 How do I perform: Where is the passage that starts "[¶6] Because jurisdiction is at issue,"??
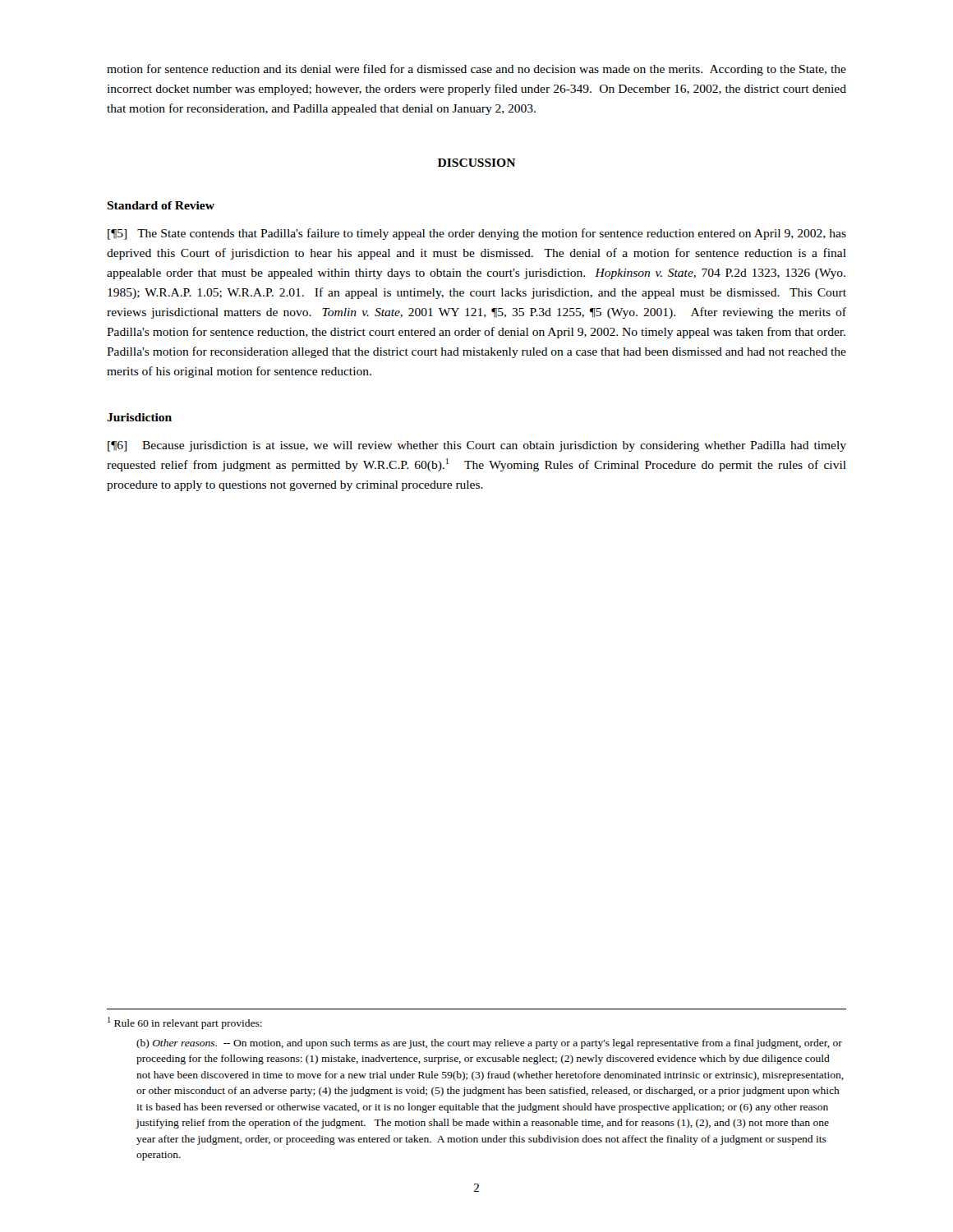pos(476,465)
